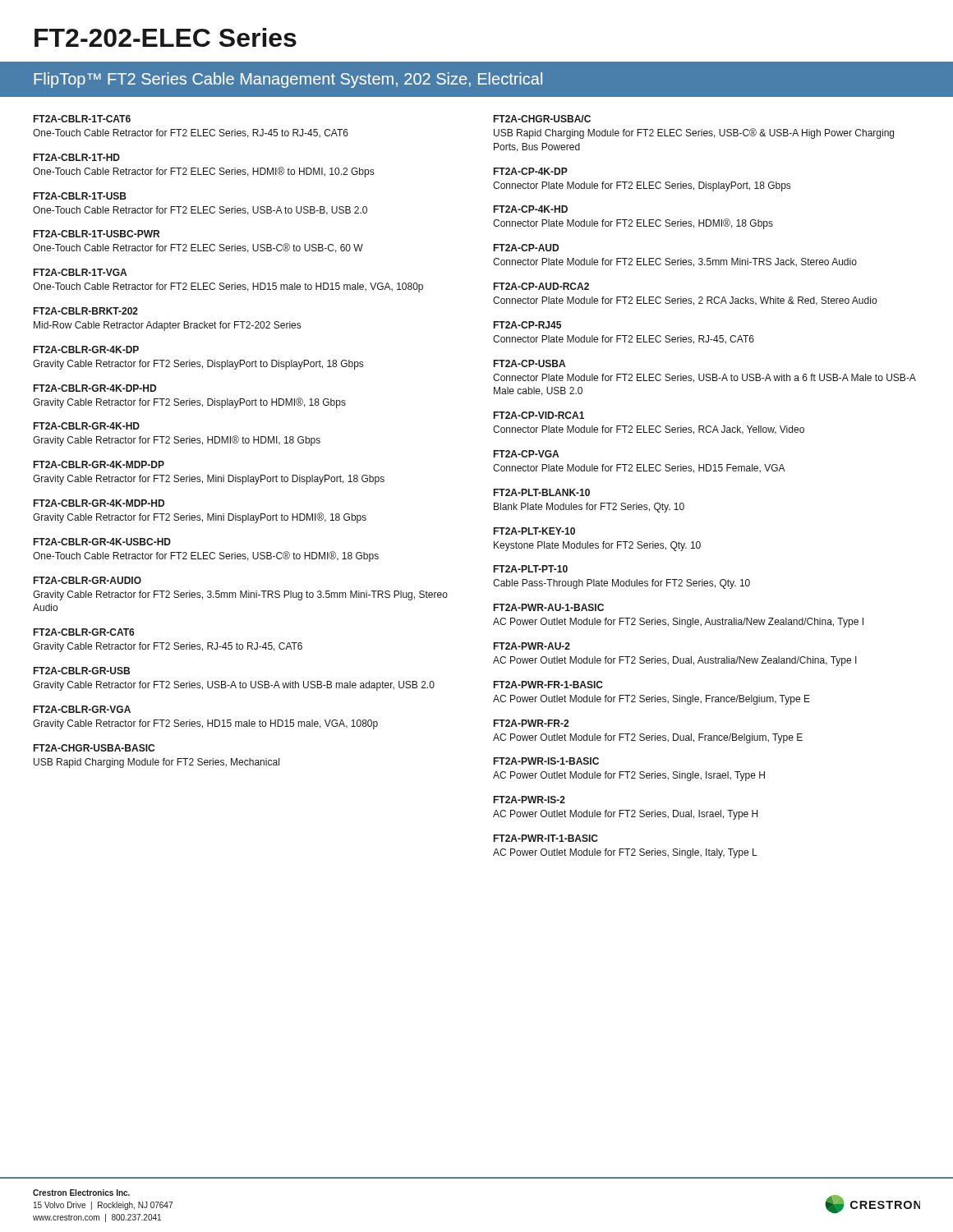Viewport: 953px width, 1232px height.
Task: Locate the element starting "FT2A-CBLR-1T-VGA One-Touch Cable Retractor for FT2 ELEC Series,"
Action: pos(246,281)
